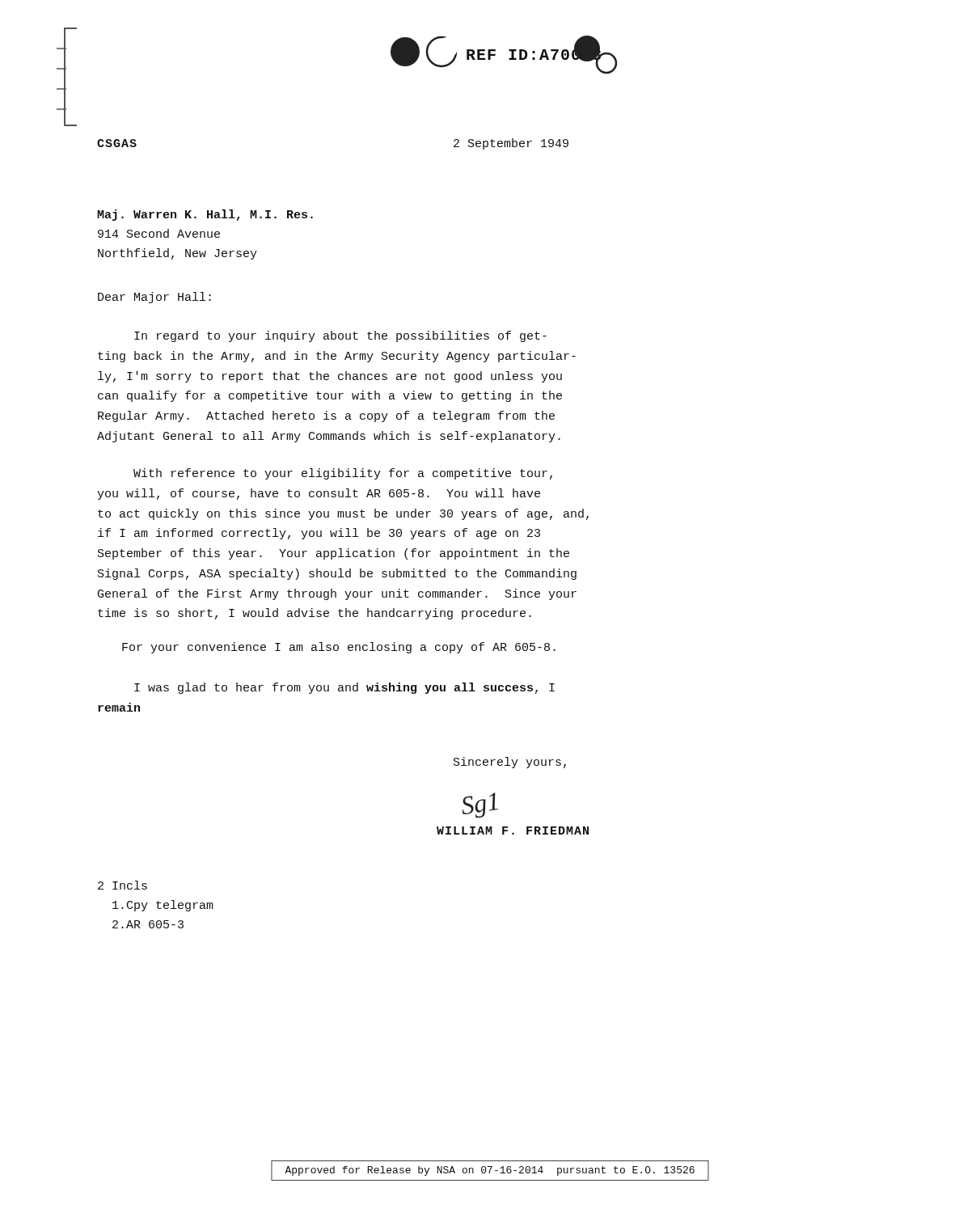Point to "Sincerely yours,"

(511, 763)
